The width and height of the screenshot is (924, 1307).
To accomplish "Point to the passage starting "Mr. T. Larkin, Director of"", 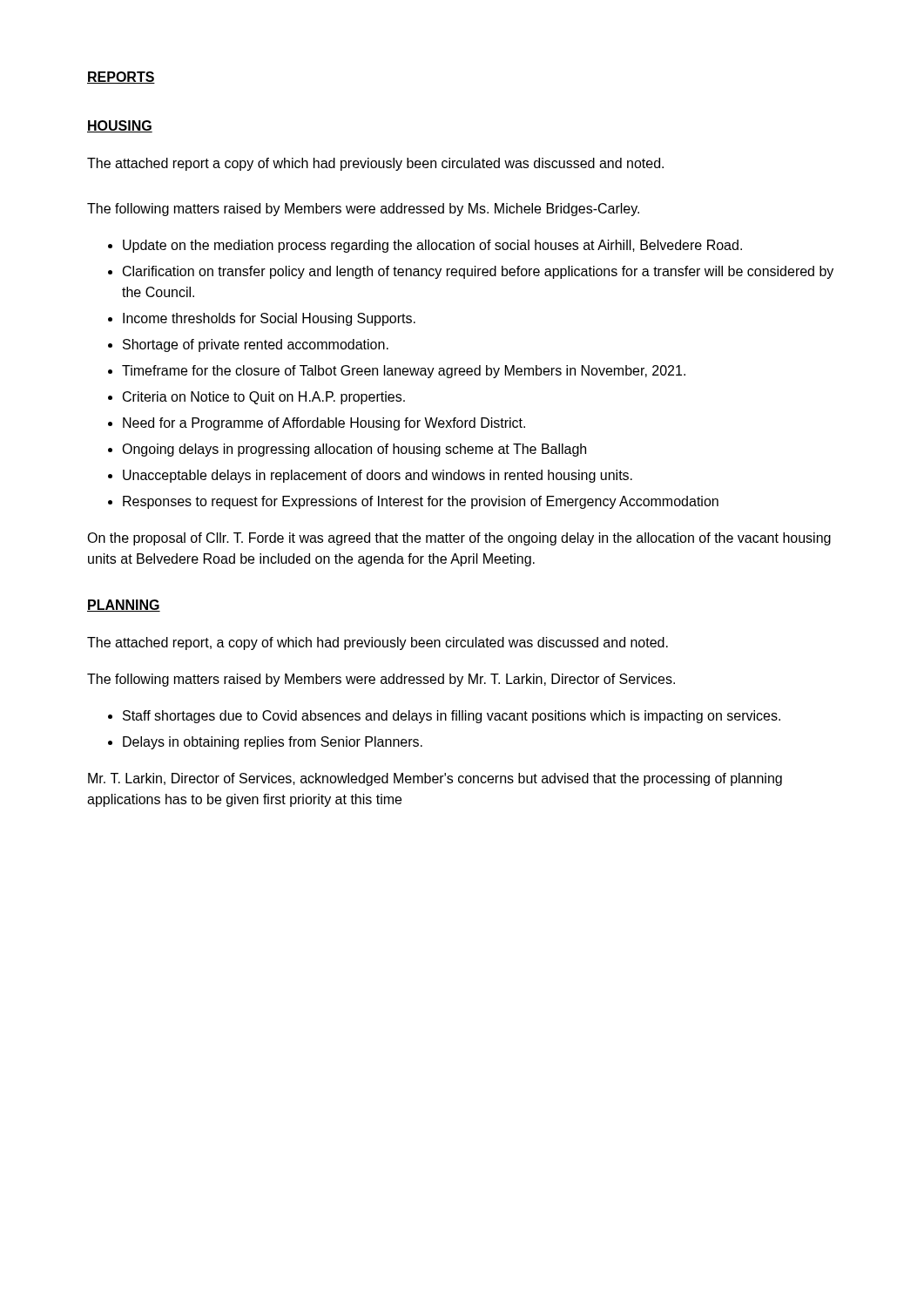I will 435,789.
